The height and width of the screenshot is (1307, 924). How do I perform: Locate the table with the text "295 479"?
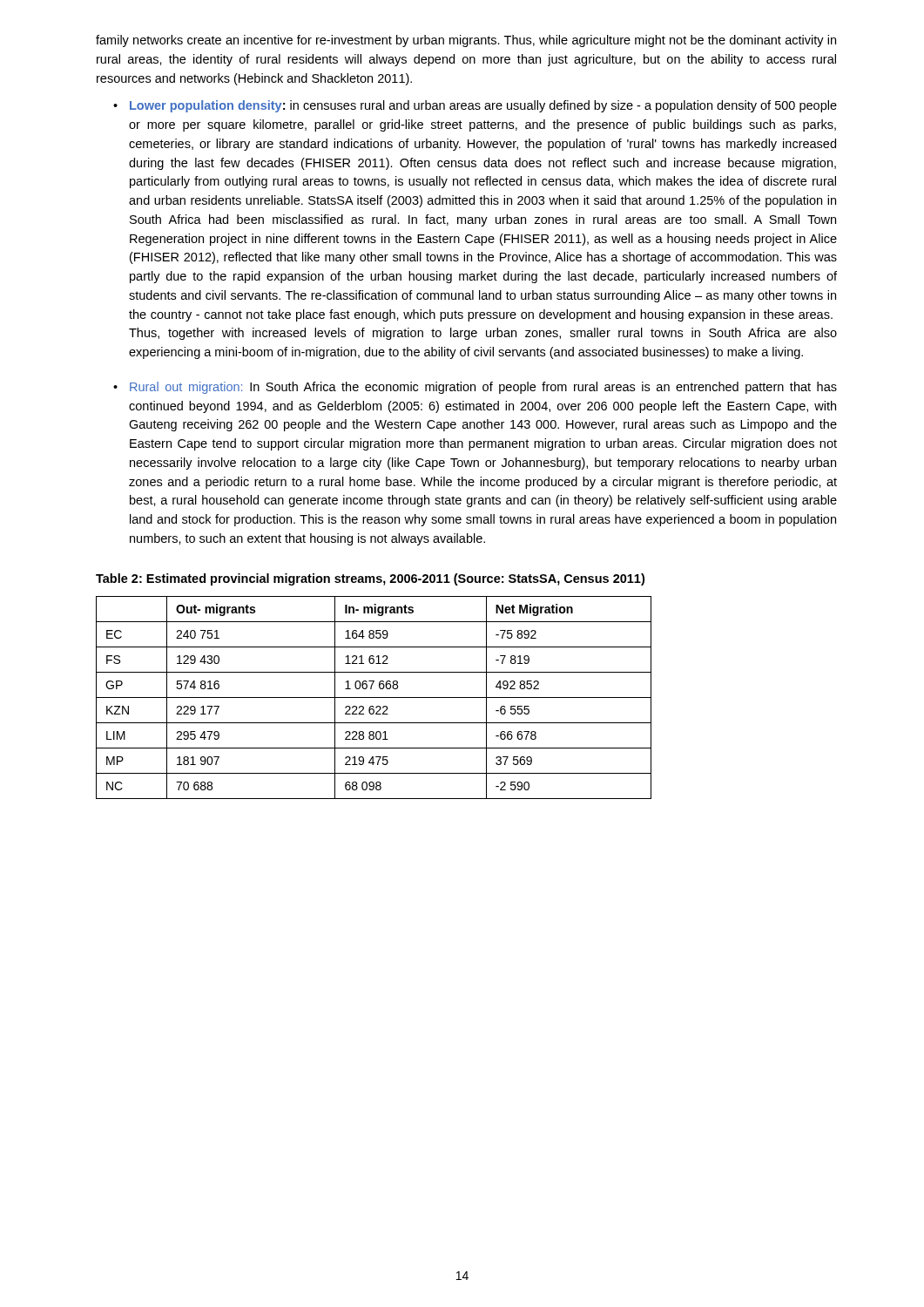point(466,697)
